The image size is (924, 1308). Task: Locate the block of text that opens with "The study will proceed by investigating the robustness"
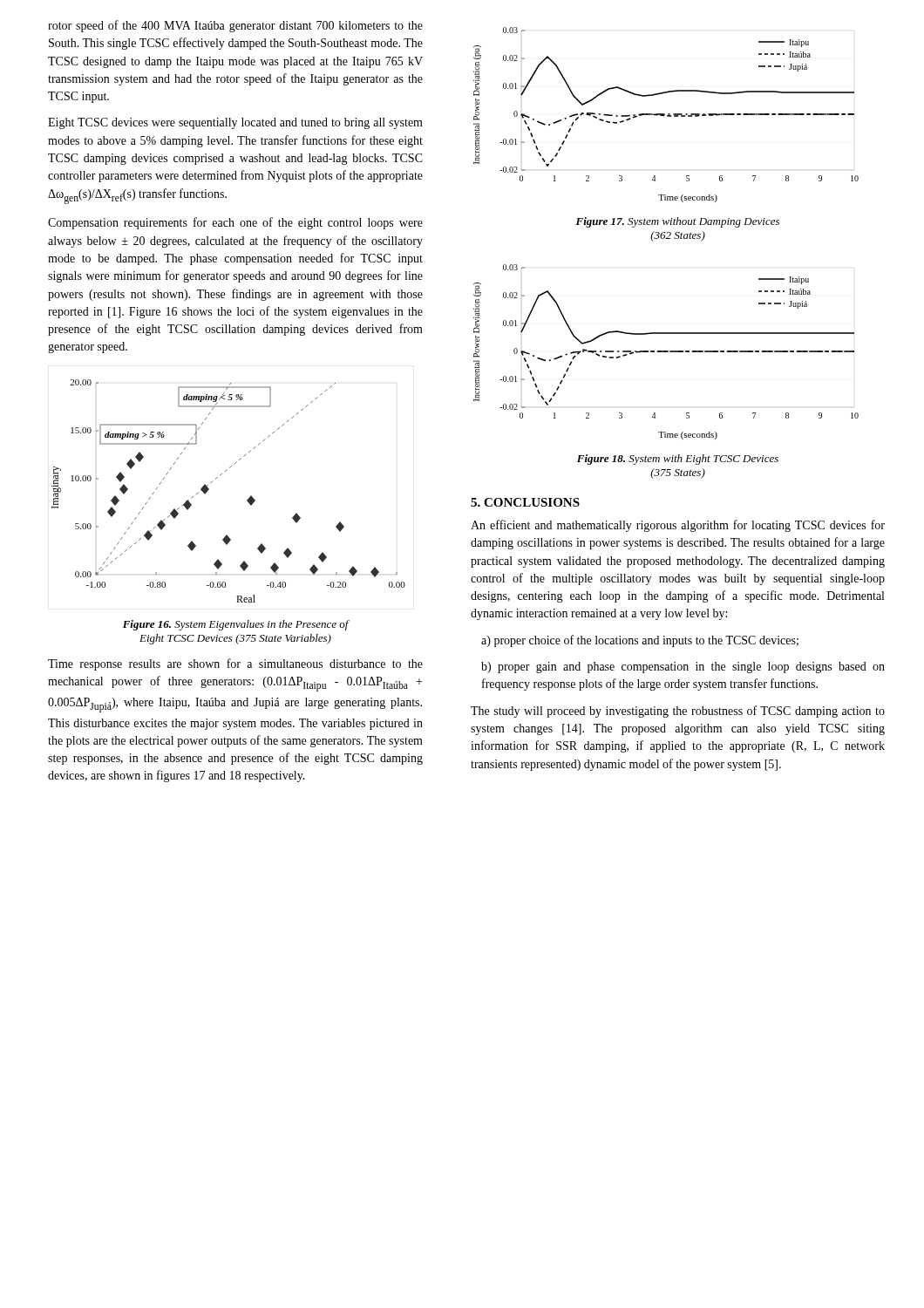point(678,738)
